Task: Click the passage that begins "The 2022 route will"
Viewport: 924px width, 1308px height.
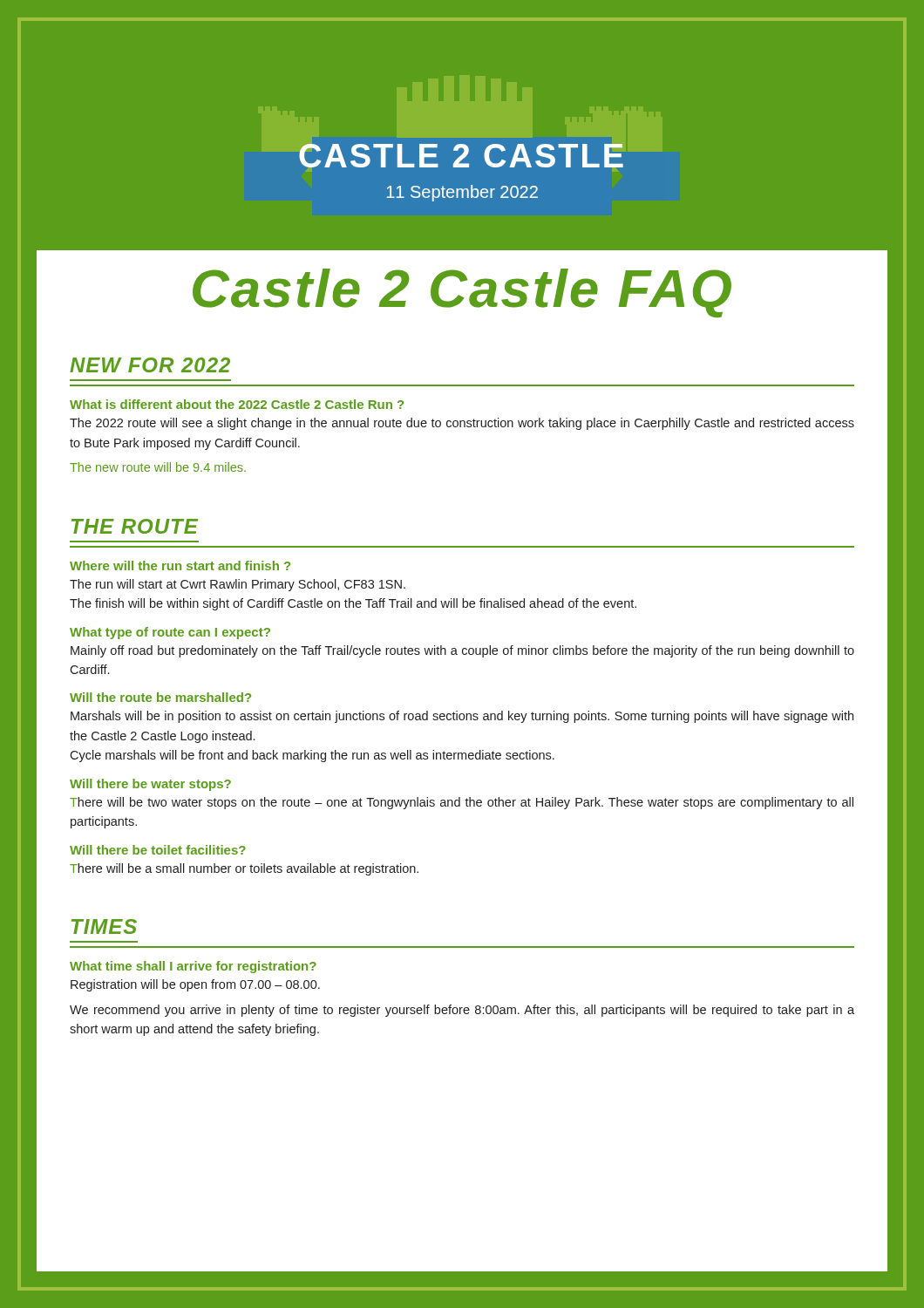Action: coord(462,433)
